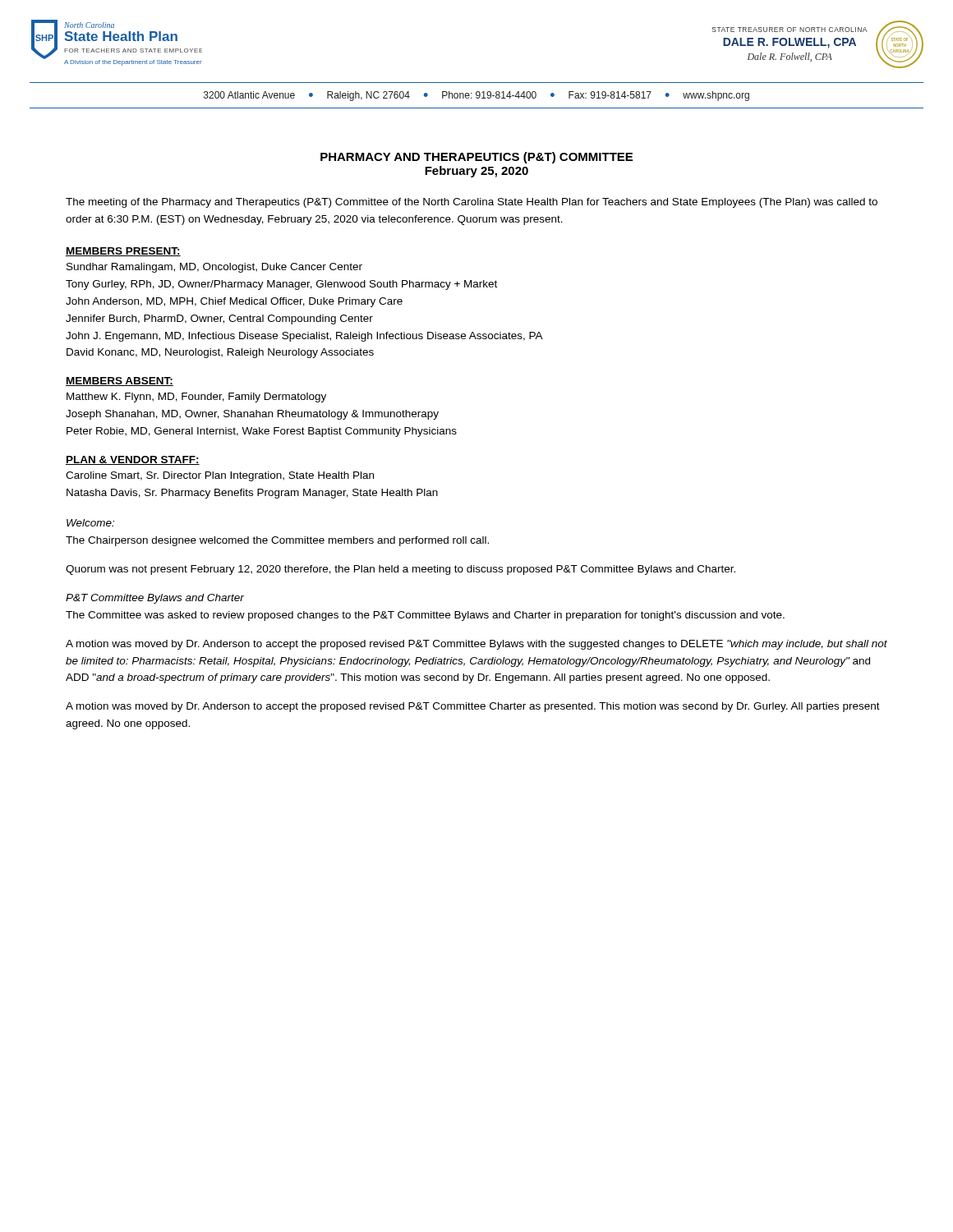
Task: Find the text block with the text "The meeting of the Pharmacy and Therapeutics"
Action: tap(472, 210)
